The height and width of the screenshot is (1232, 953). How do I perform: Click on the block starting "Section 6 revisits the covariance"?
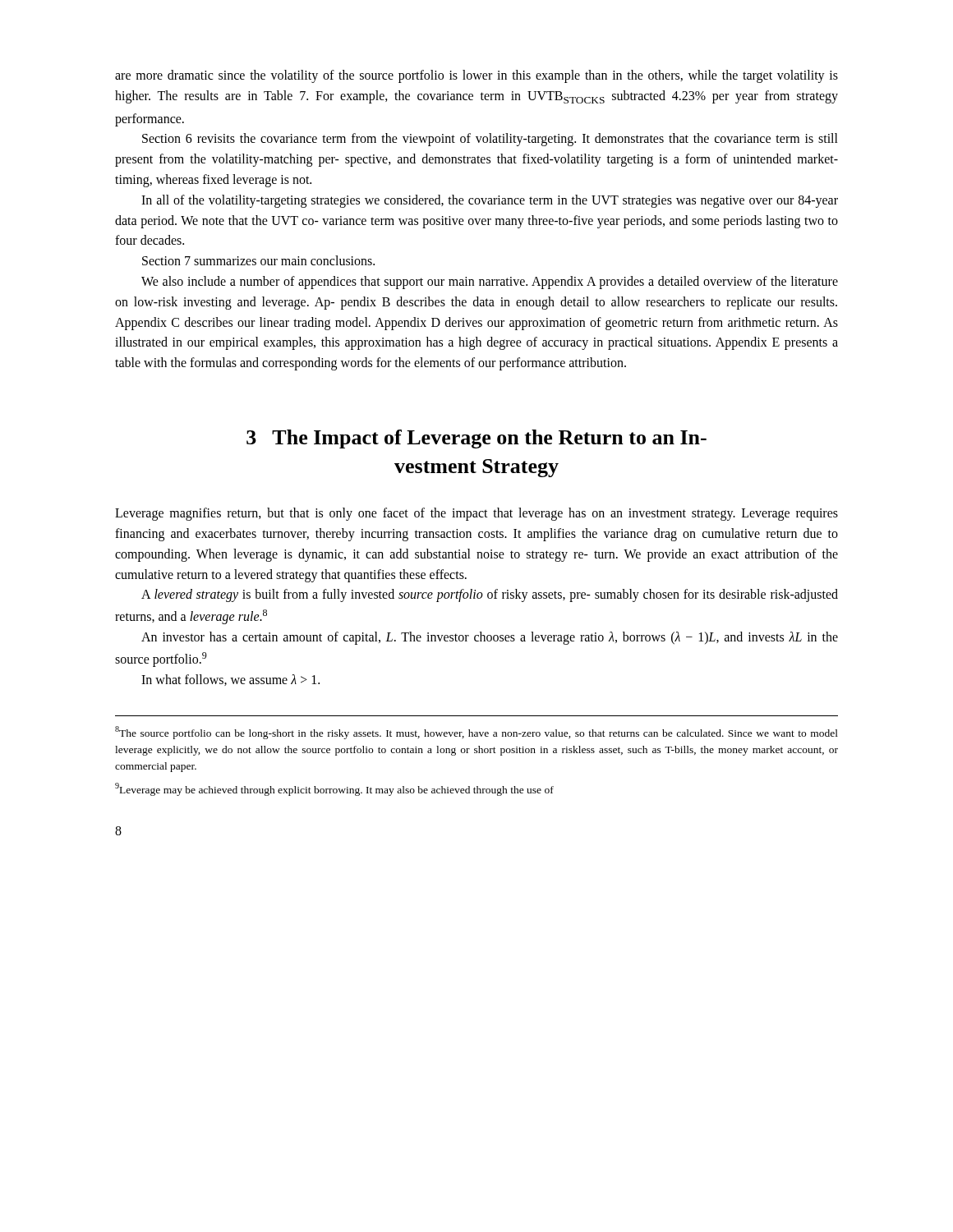pos(476,160)
